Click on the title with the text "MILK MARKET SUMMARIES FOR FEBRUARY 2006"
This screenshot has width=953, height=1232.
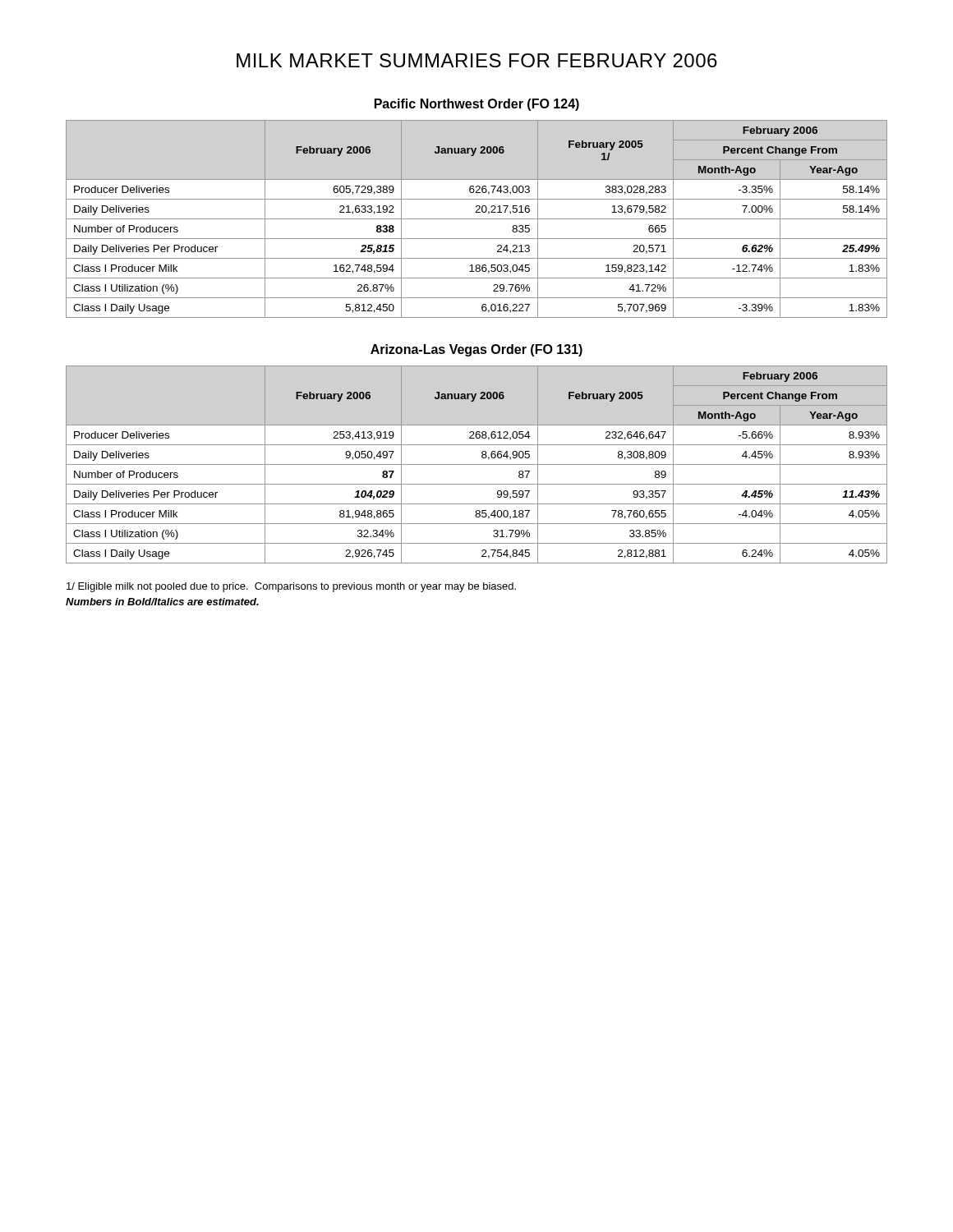[x=476, y=60]
